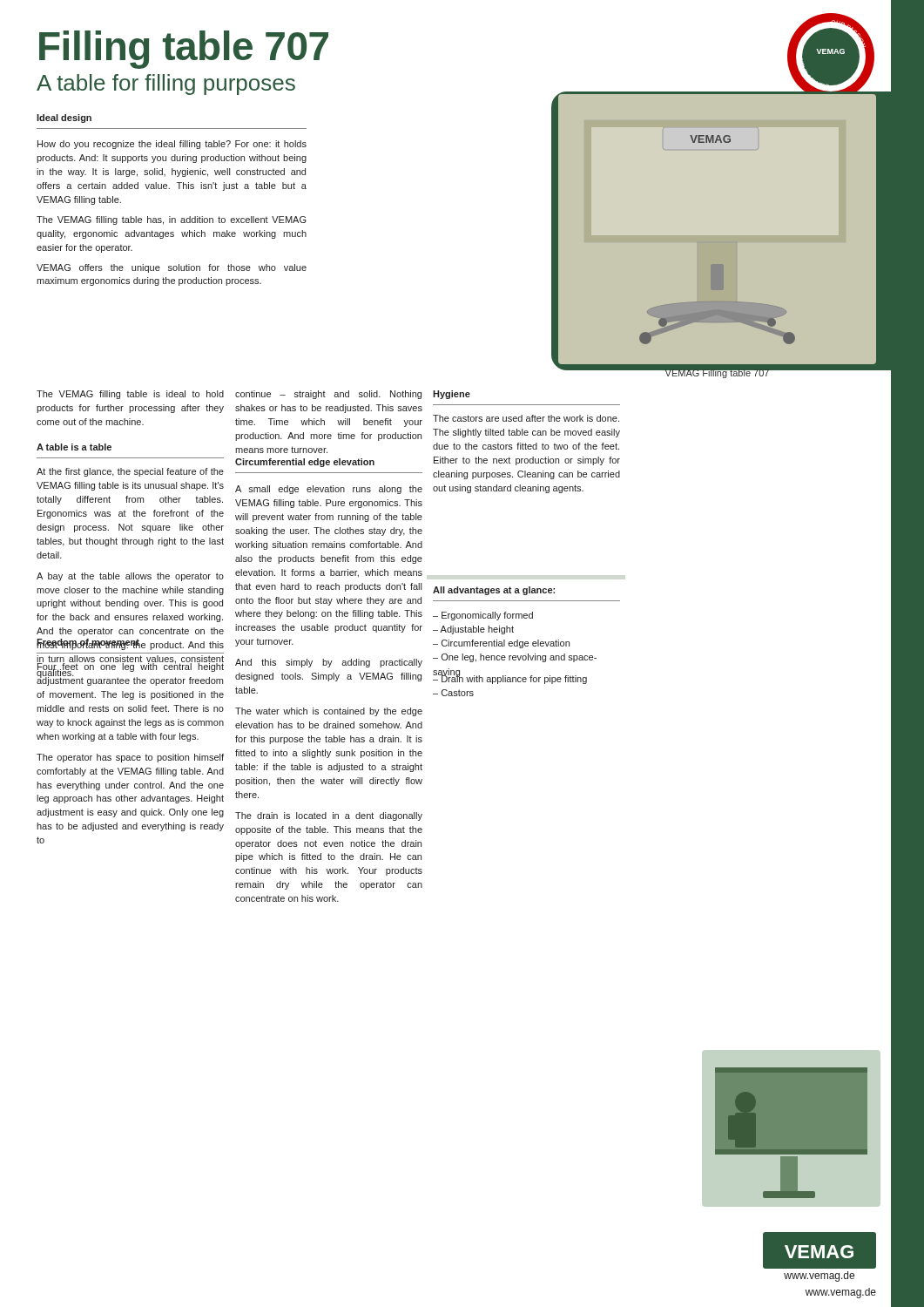Find the section header containing "Freedom of movement"

tap(130, 645)
